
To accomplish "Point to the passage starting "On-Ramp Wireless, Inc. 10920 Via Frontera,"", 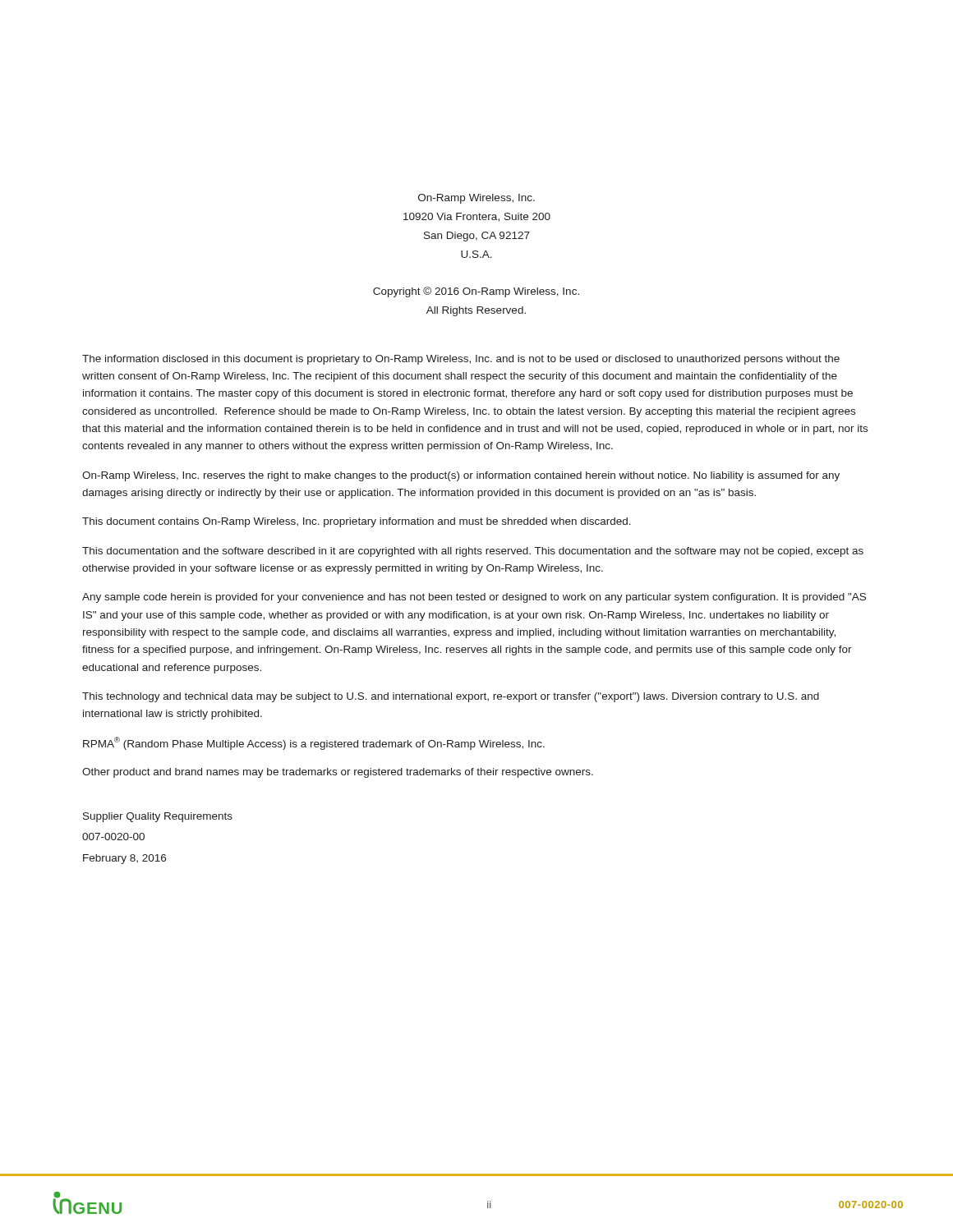I will pyautogui.click(x=476, y=226).
